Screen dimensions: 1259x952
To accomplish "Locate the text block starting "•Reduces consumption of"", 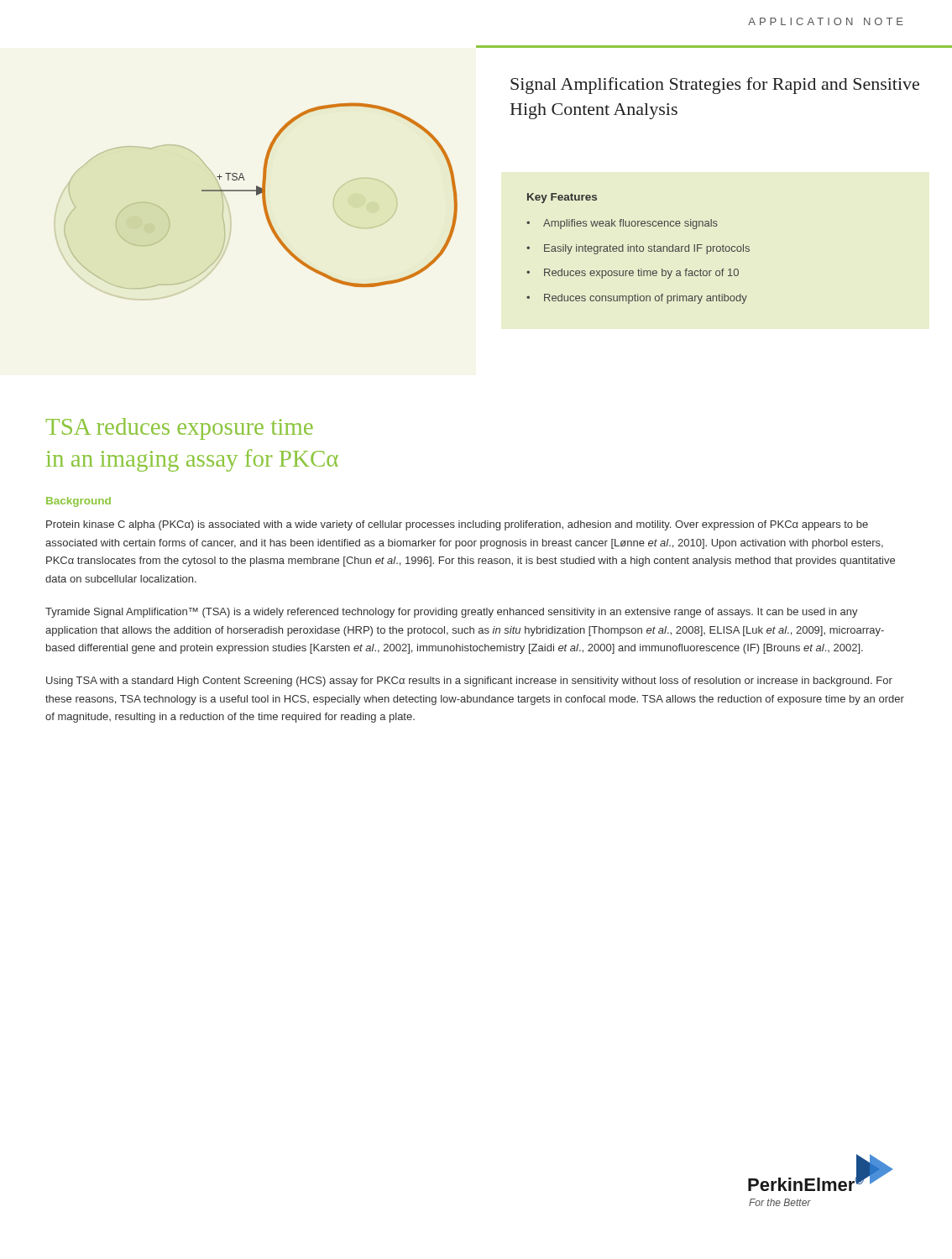I will pos(637,297).
